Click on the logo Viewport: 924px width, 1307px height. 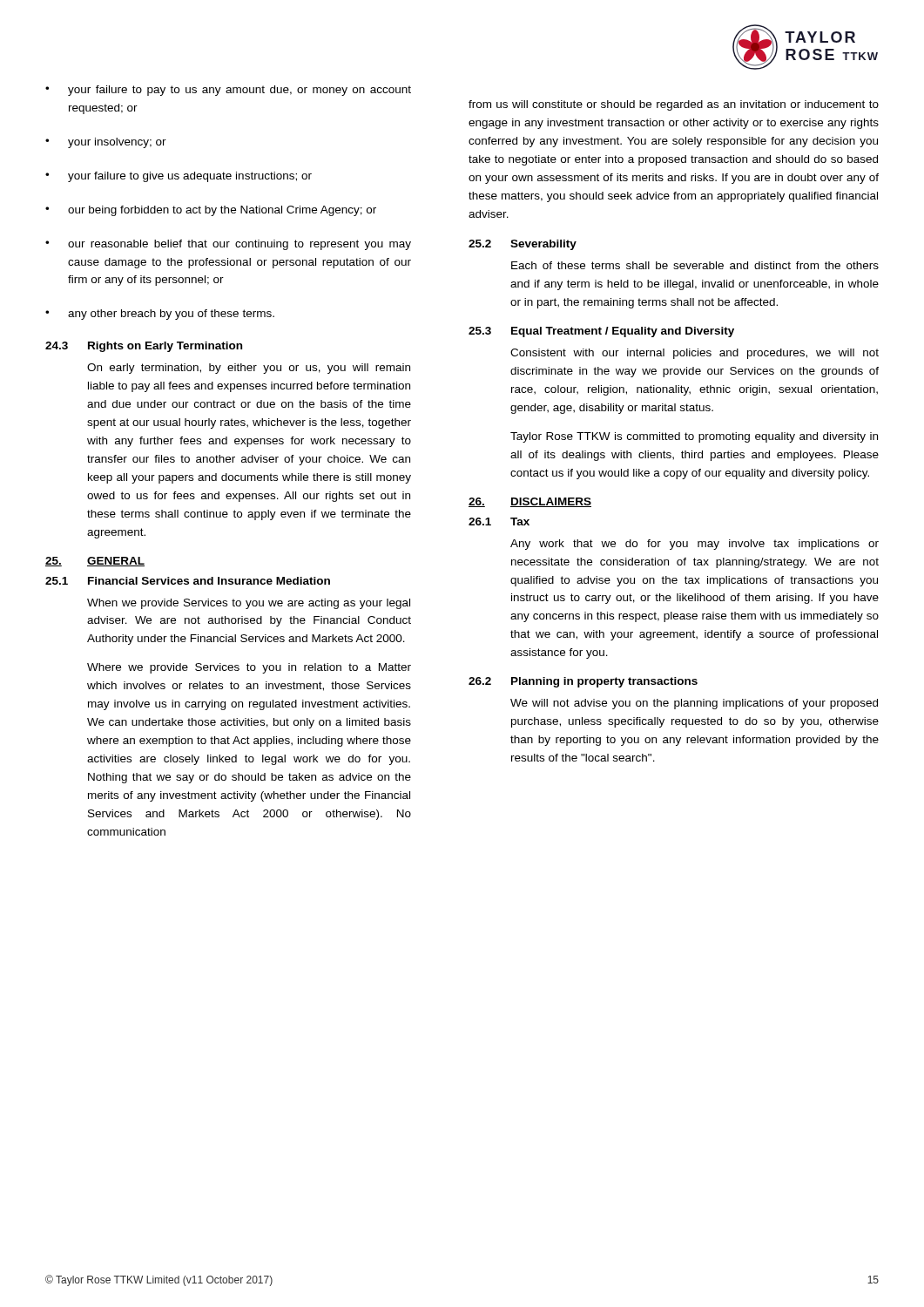click(806, 47)
